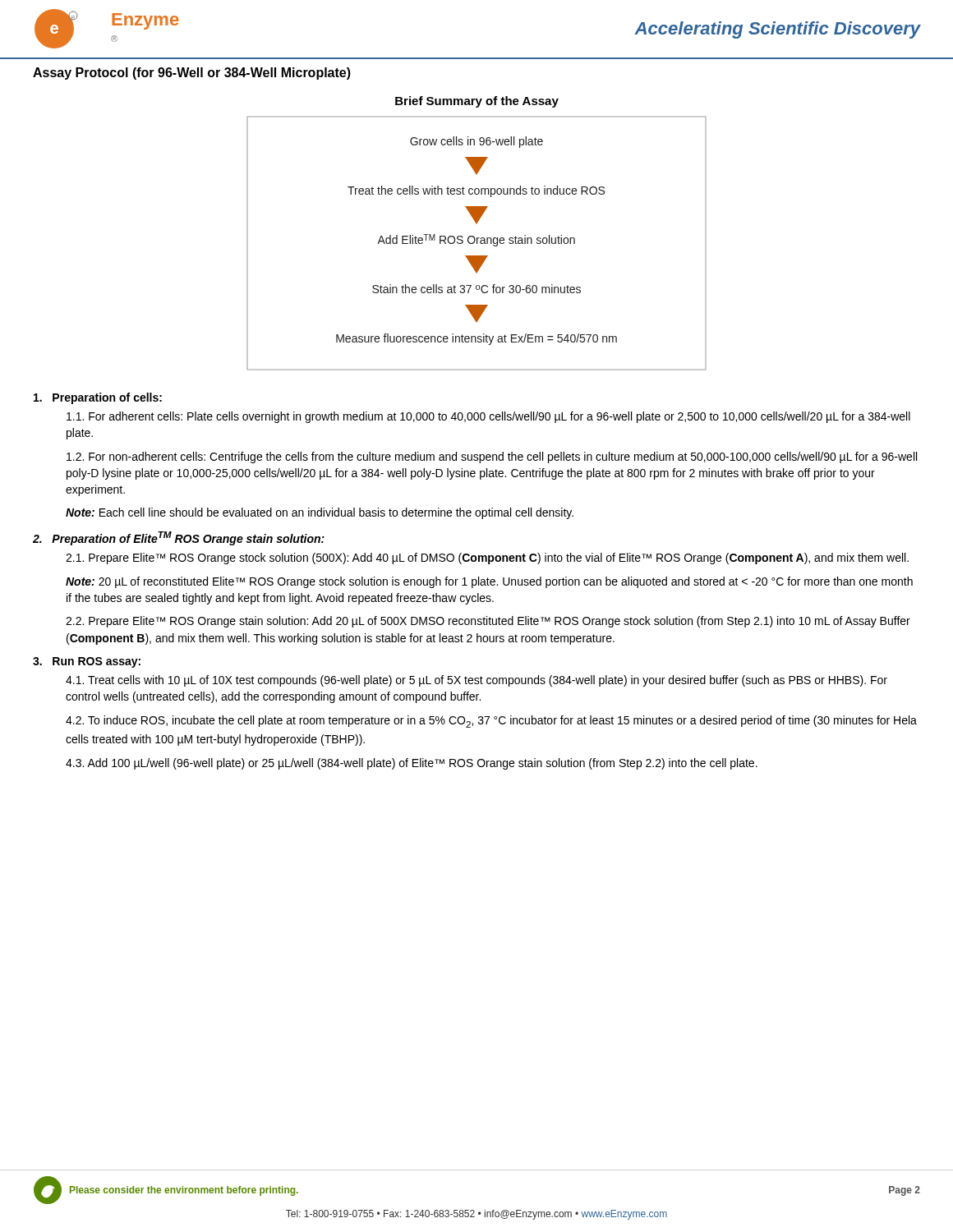The height and width of the screenshot is (1232, 953).
Task: Locate the section header that opens with "2. Preparation of EliteTM ROS Orange"
Action: [179, 538]
